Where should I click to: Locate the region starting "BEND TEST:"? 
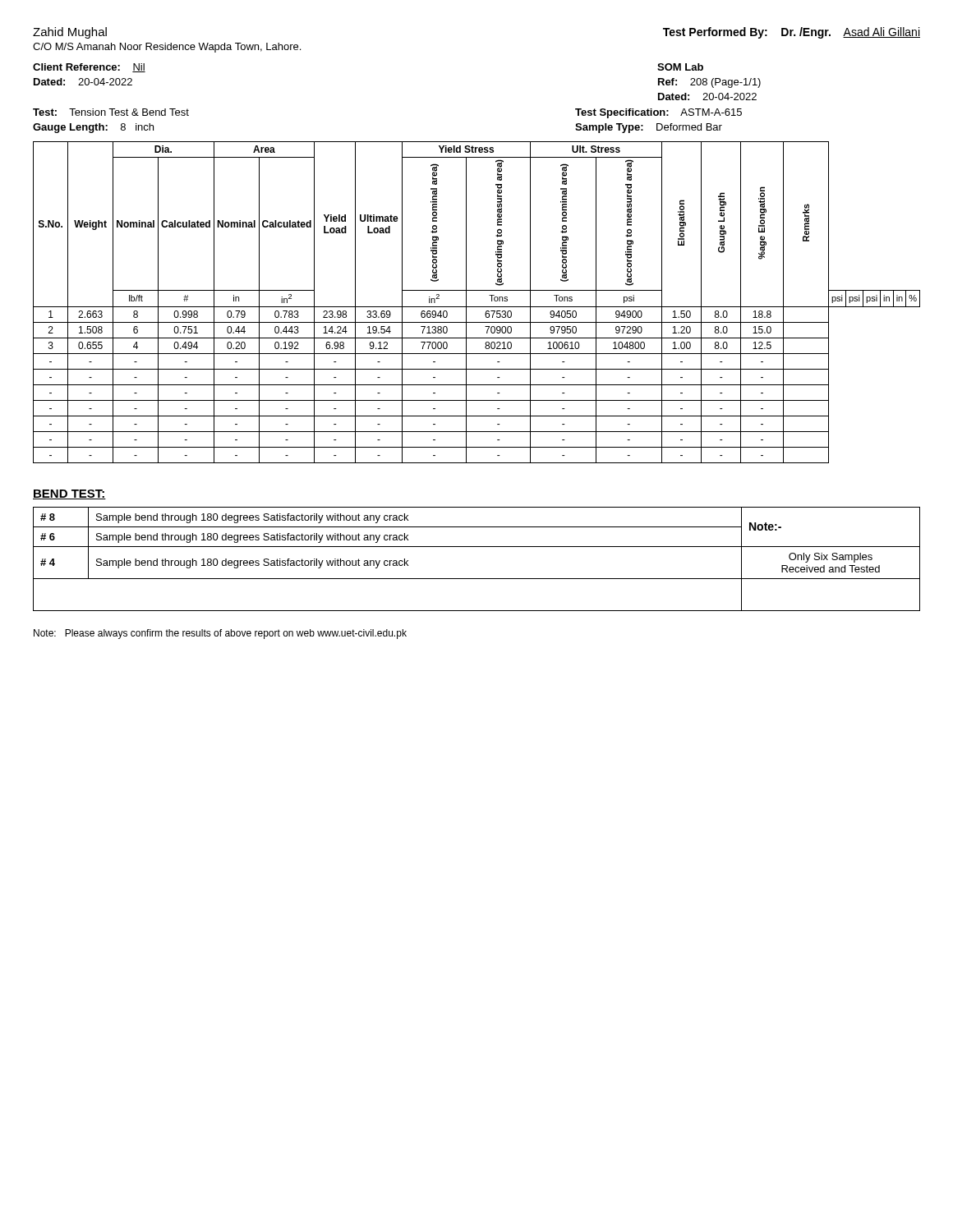69,493
